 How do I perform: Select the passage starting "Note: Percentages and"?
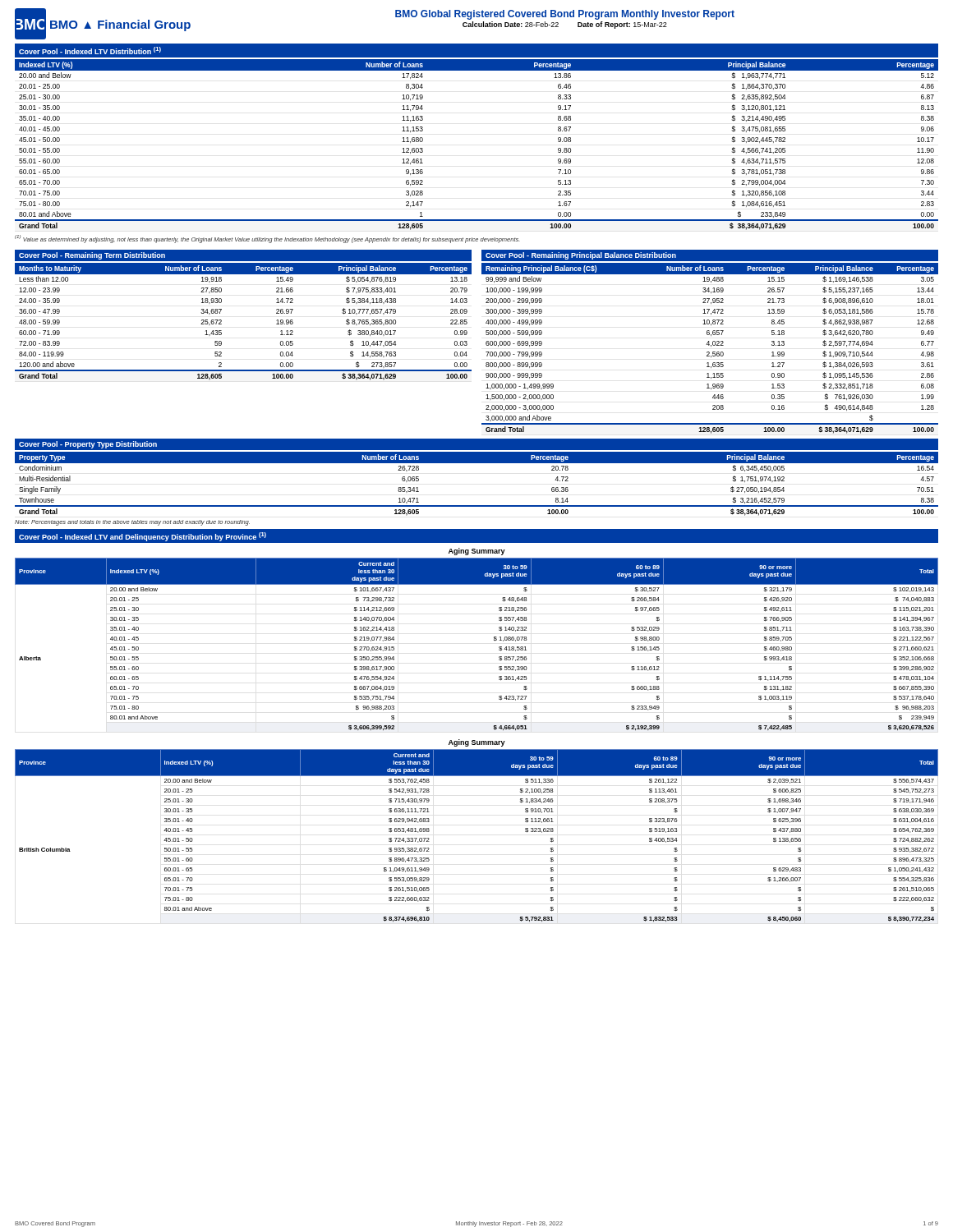pos(133,522)
